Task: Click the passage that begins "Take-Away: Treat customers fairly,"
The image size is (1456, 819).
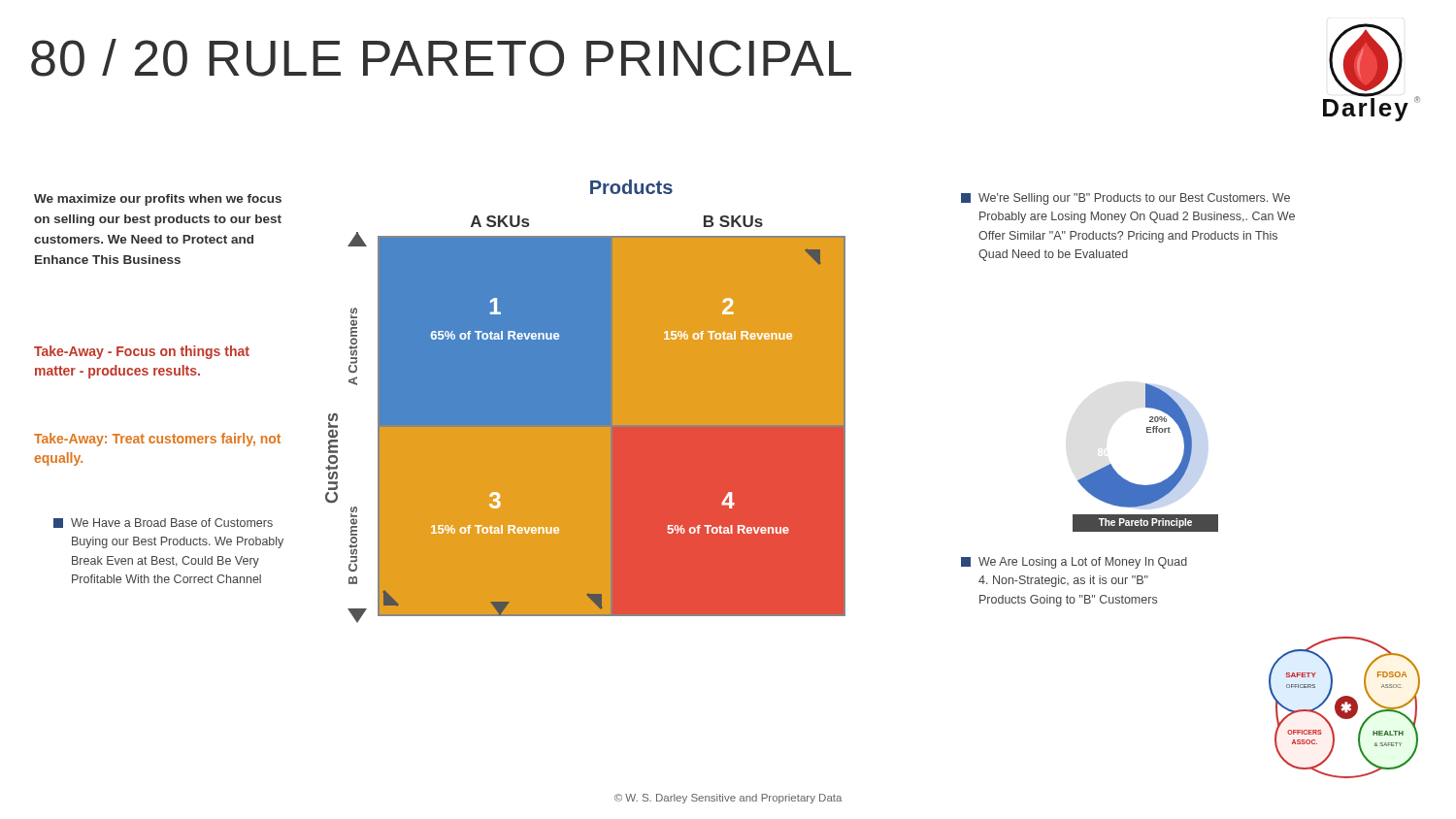Action: tap(157, 448)
